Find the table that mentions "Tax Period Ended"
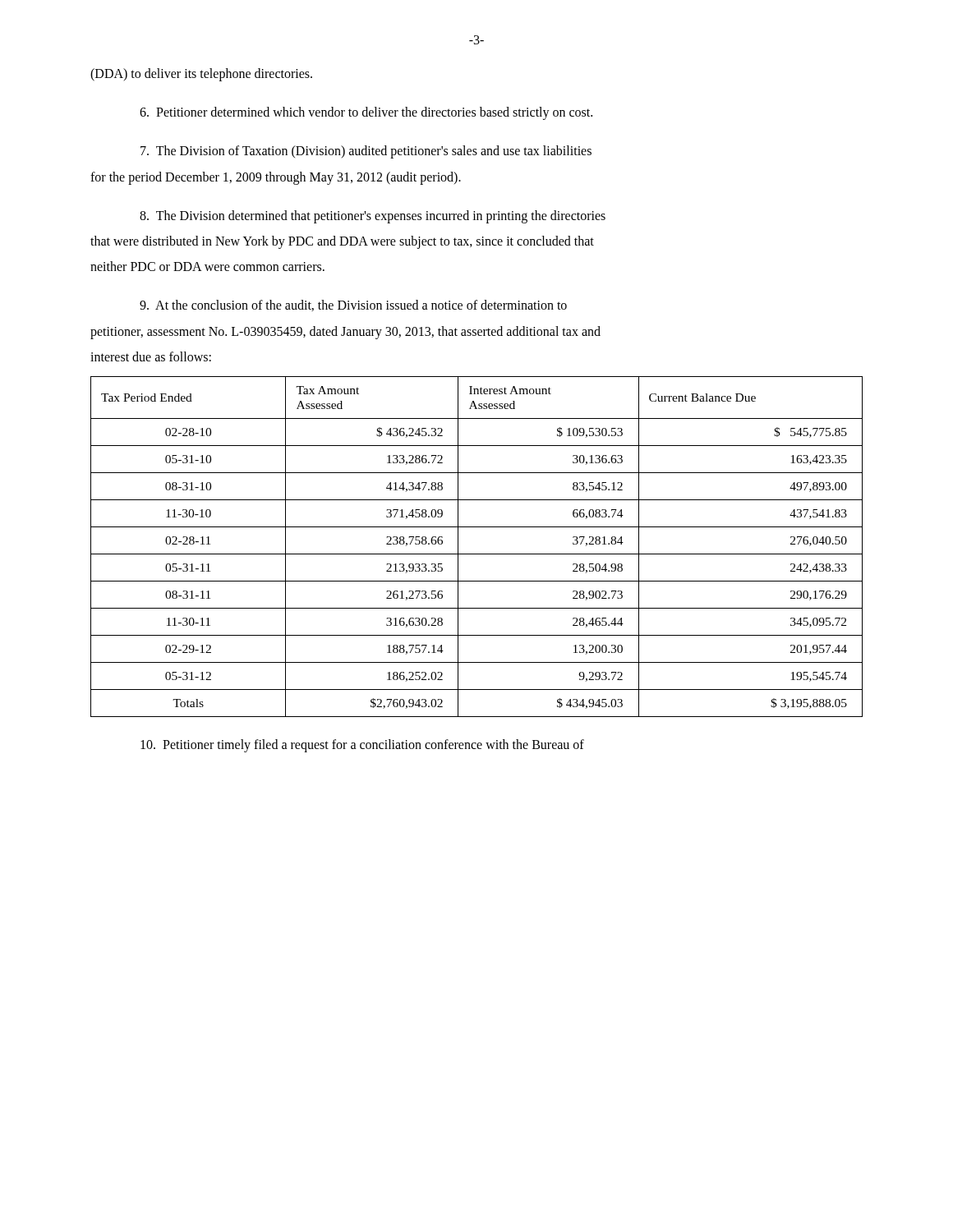Viewport: 953px width, 1232px height. pos(476,546)
